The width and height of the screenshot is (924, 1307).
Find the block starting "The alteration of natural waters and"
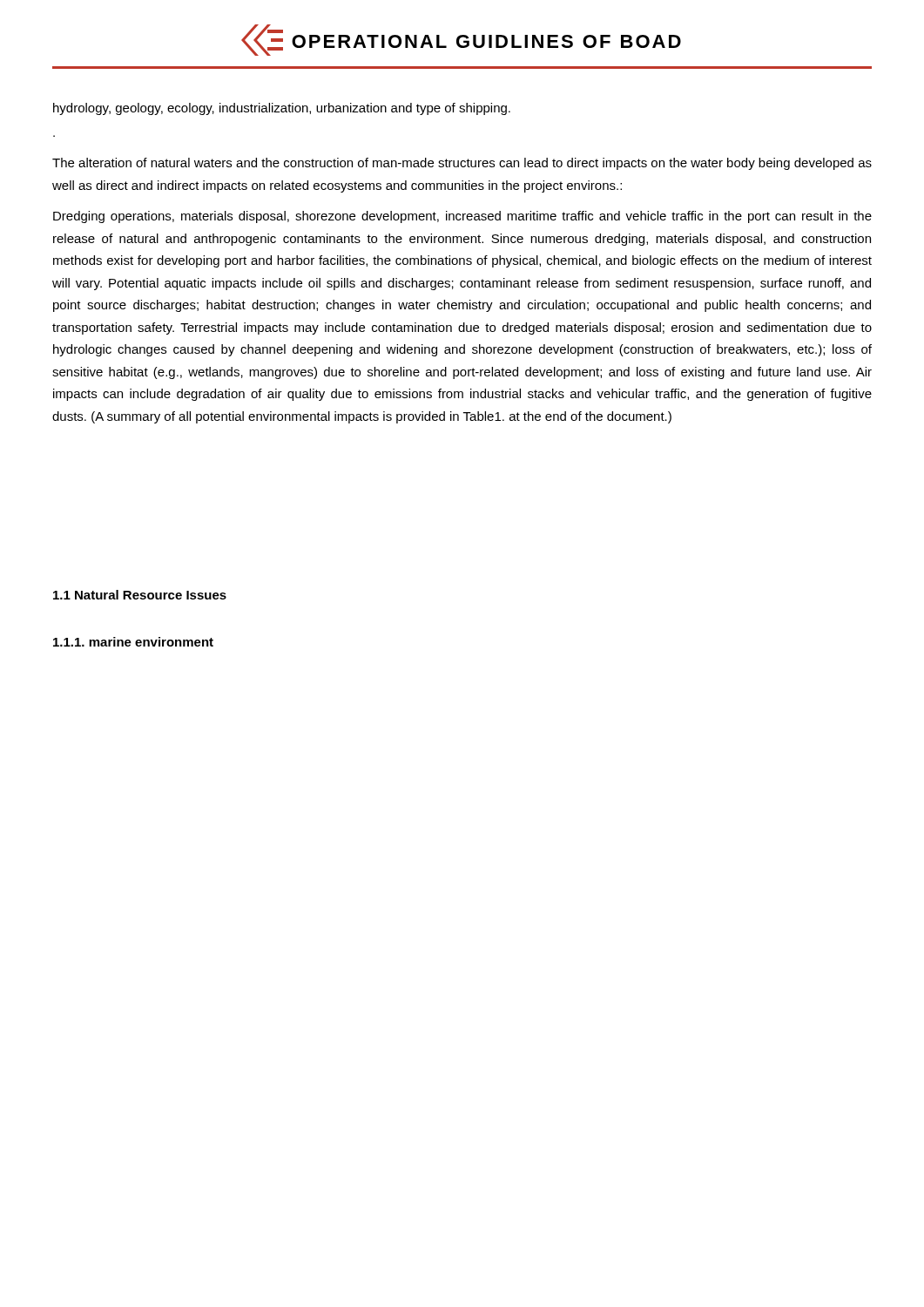[462, 174]
